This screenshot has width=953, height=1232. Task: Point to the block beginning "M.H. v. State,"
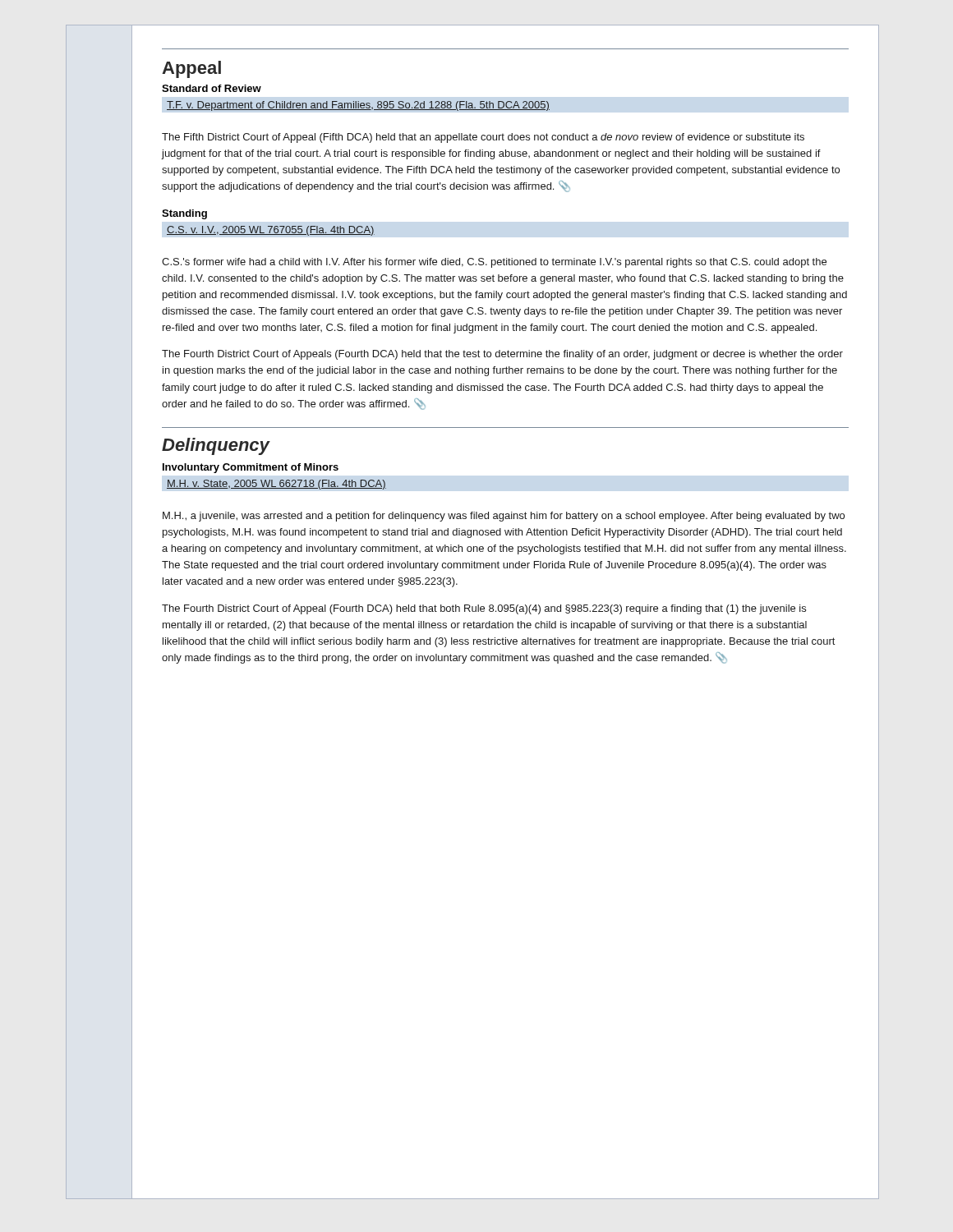tap(276, 485)
